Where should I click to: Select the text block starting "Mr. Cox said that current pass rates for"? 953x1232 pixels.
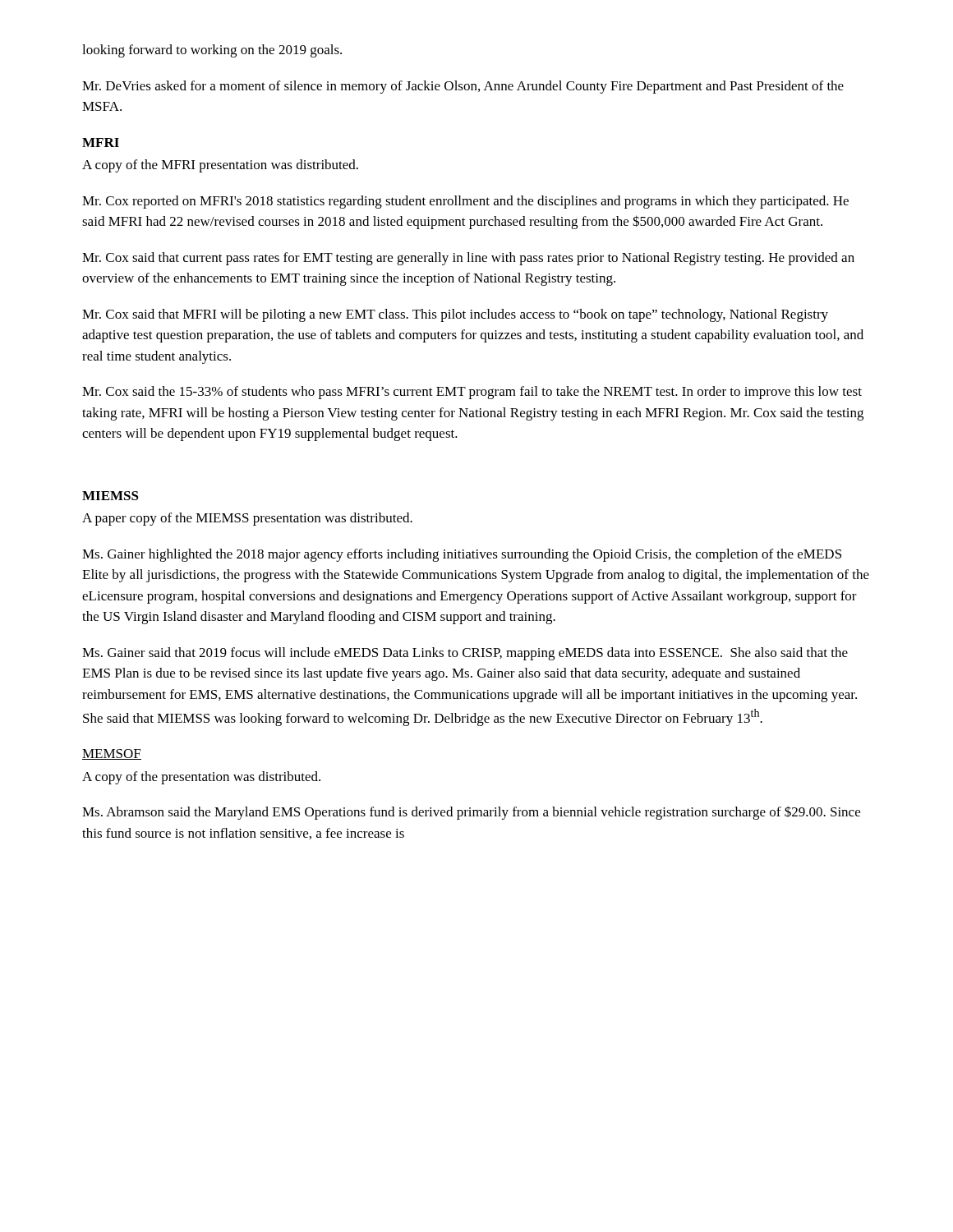[x=468, y=268]
